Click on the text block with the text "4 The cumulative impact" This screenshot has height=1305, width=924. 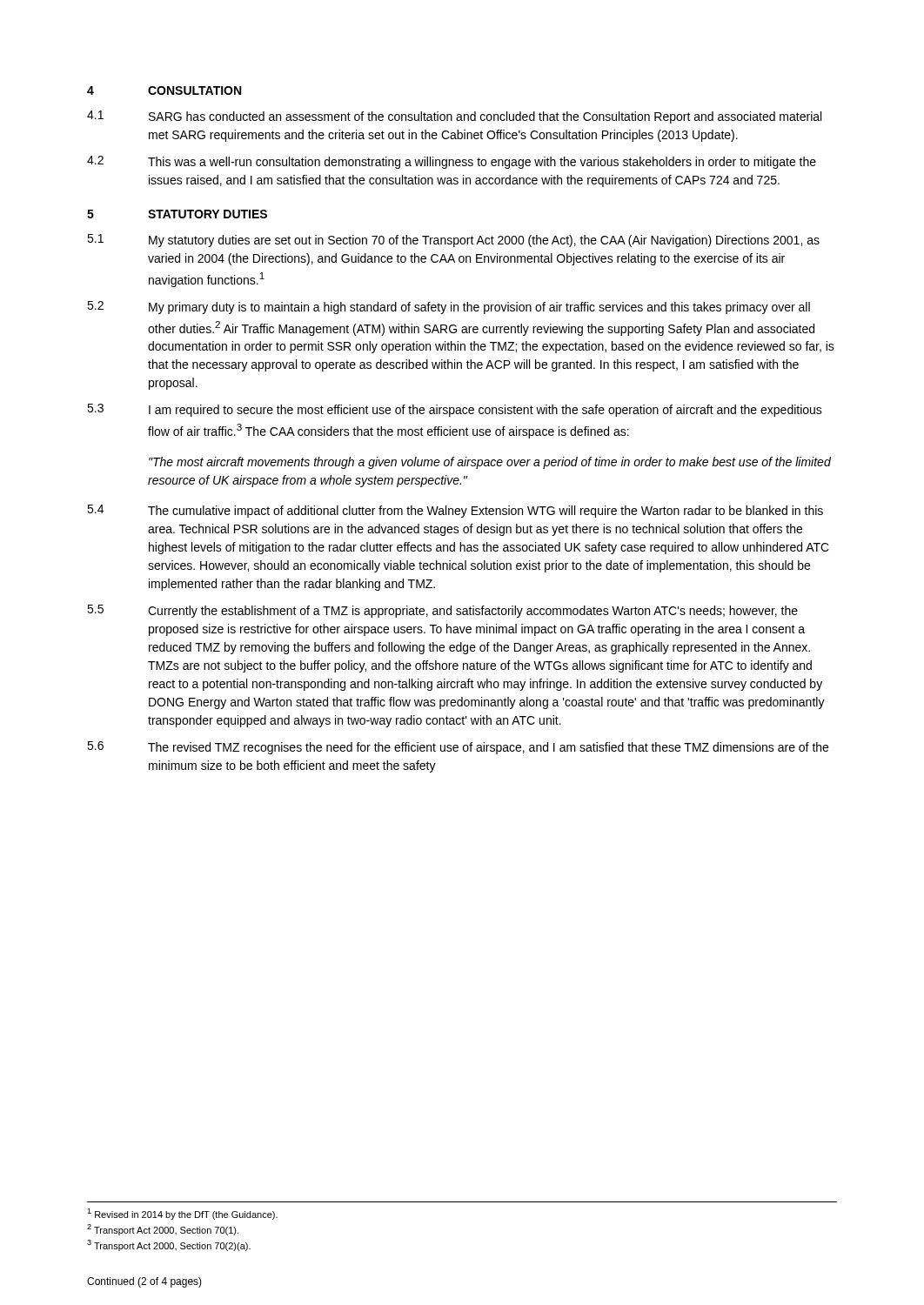[462, 548]
